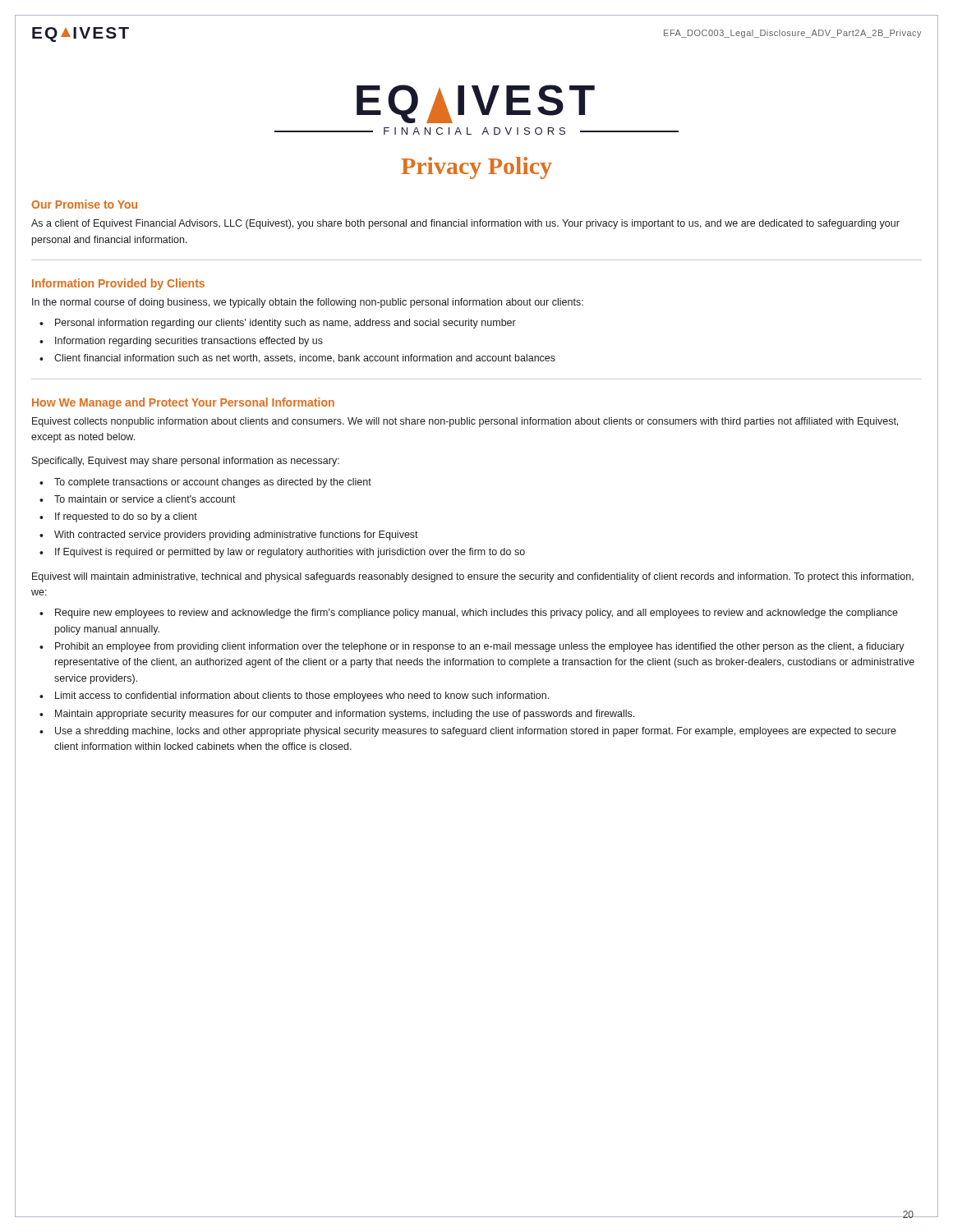Click the passage that begins "In the normal course of doing business, we"

pos(308,302)
